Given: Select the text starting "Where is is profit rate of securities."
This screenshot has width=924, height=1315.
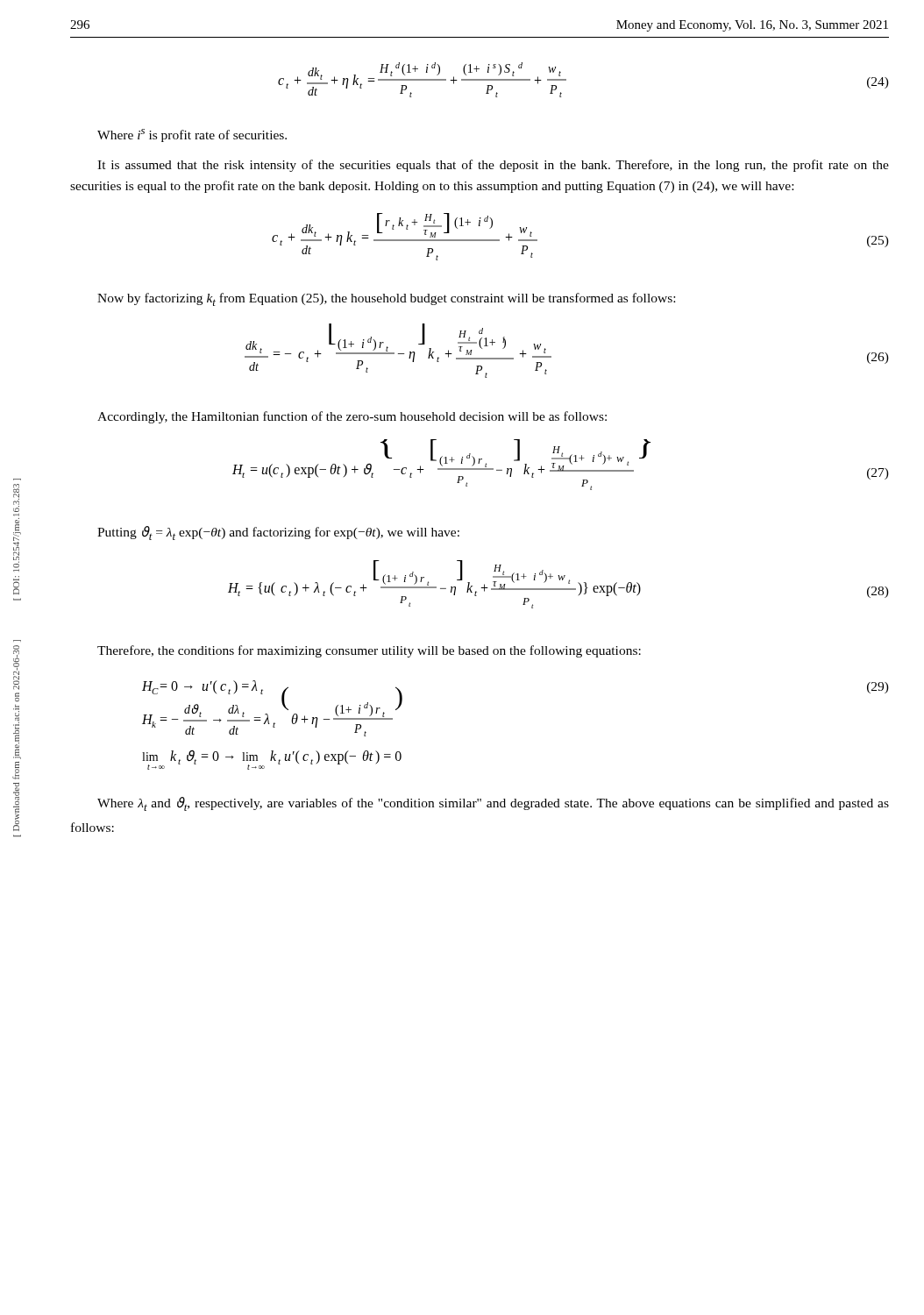Looking at the screenshot, I should [x=193, y=133].
